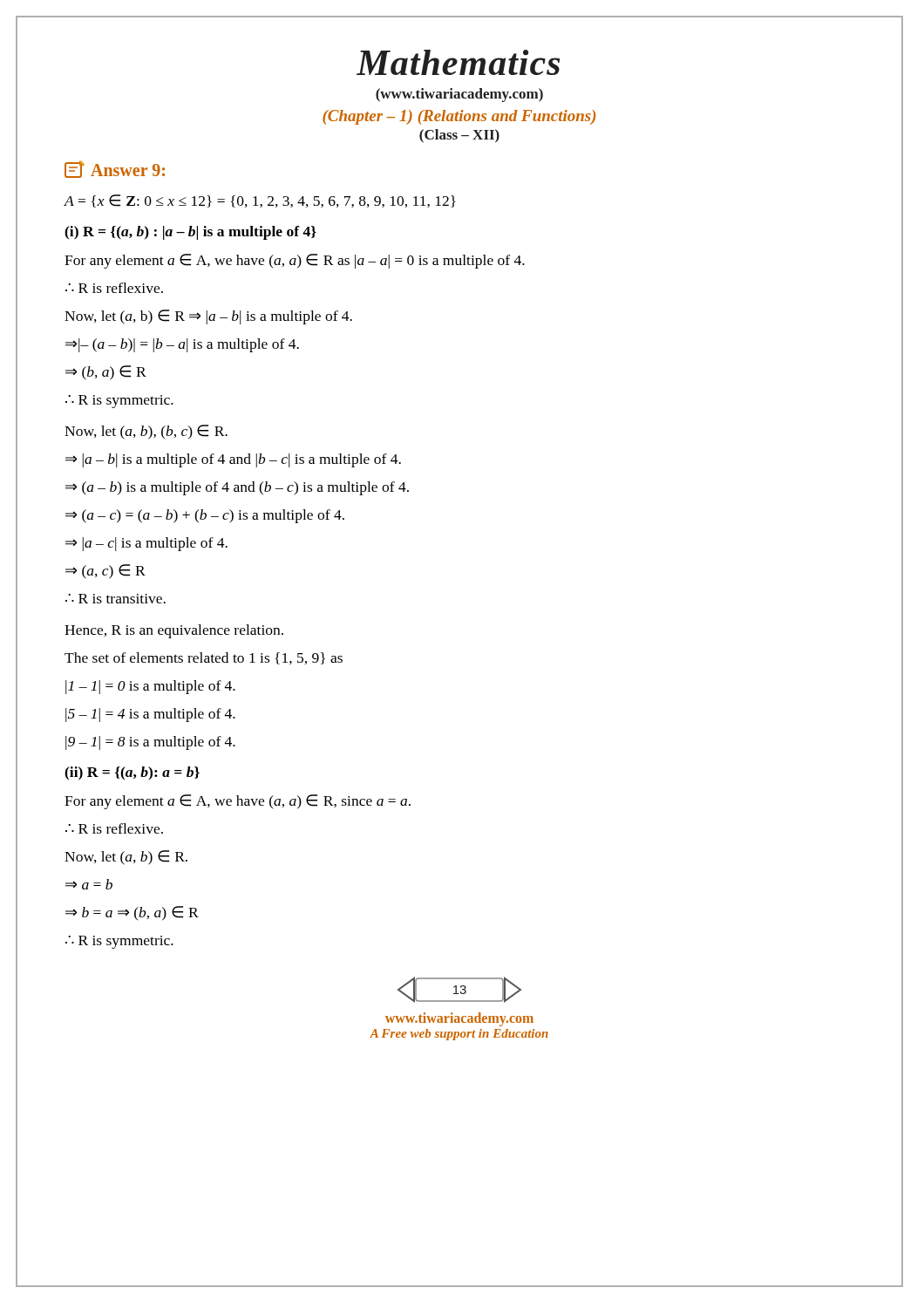This screenshot has height=1308, width=924.
Task: Select the text block starting "⇒|– (a – b)| ="
Action: point(182,344)
